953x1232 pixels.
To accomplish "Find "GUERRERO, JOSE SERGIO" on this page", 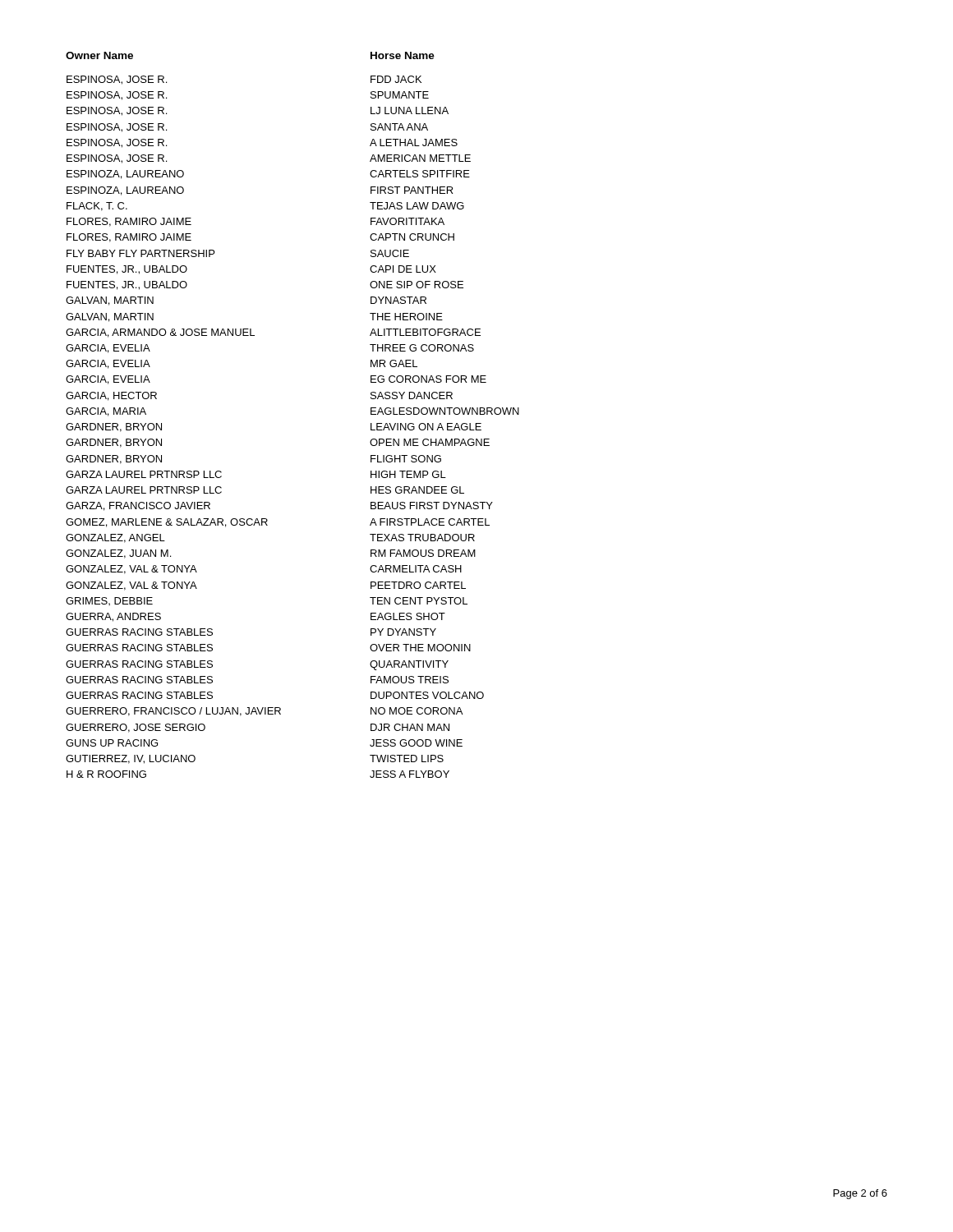I will tap(136, 727).
